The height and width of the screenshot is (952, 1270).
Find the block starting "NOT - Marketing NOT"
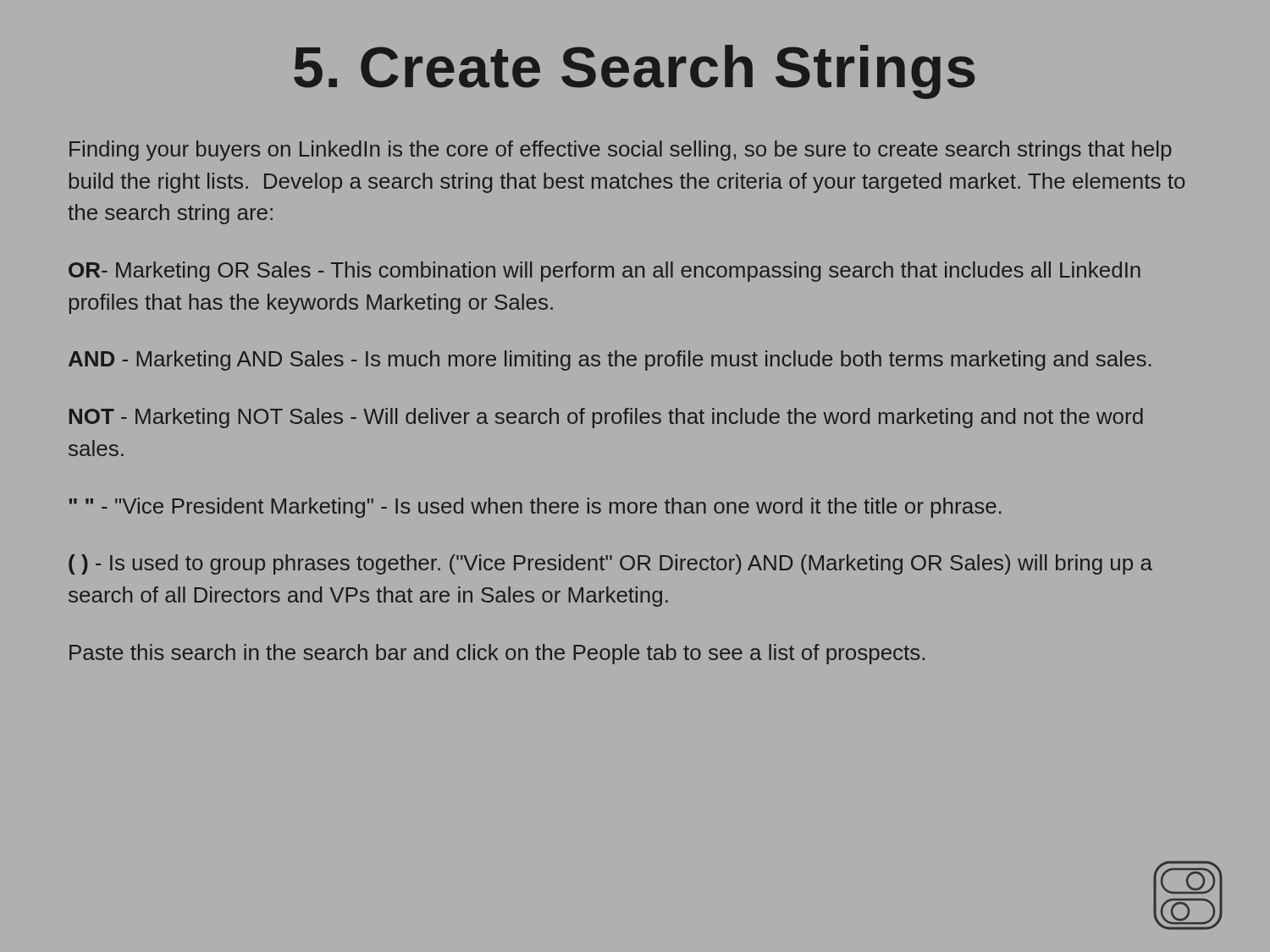(606, 432)
